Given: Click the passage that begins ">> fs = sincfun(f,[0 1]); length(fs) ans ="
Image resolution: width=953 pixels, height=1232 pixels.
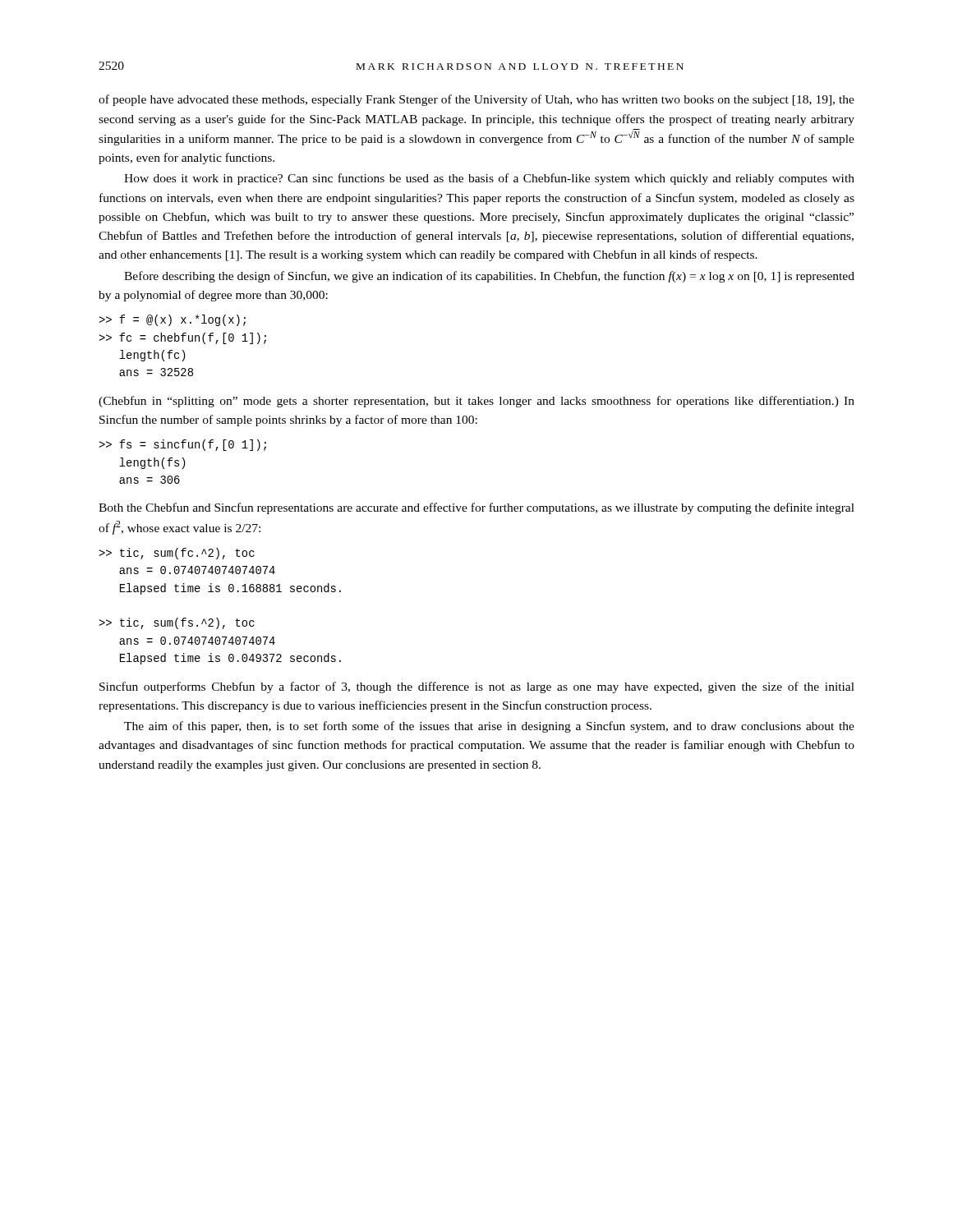Looking at the screenshot, I should pyautogui.click(x=182, y=445).
